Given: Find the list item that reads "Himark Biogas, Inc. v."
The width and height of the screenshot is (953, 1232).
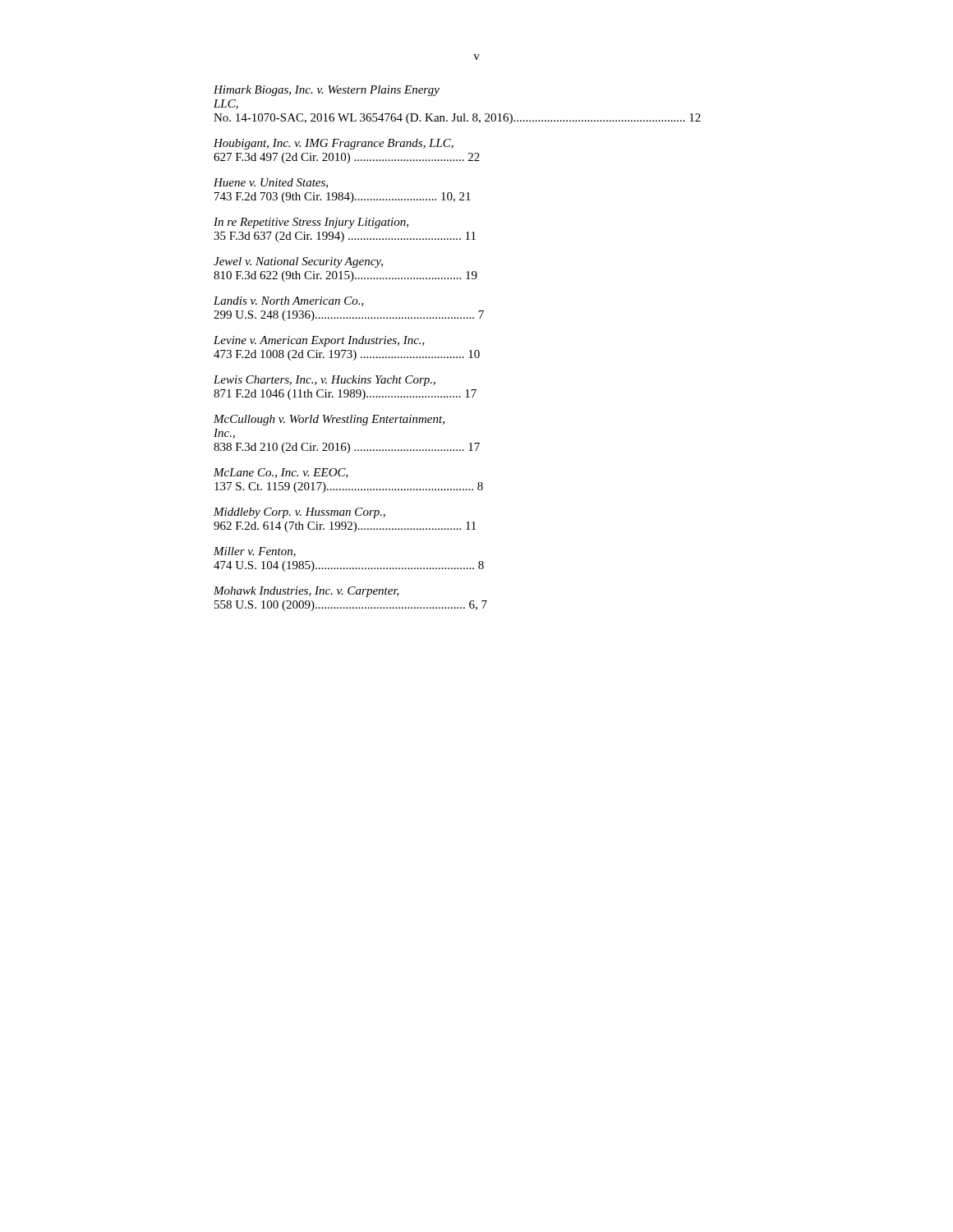Looking at the screenshot, I should 476,104.
